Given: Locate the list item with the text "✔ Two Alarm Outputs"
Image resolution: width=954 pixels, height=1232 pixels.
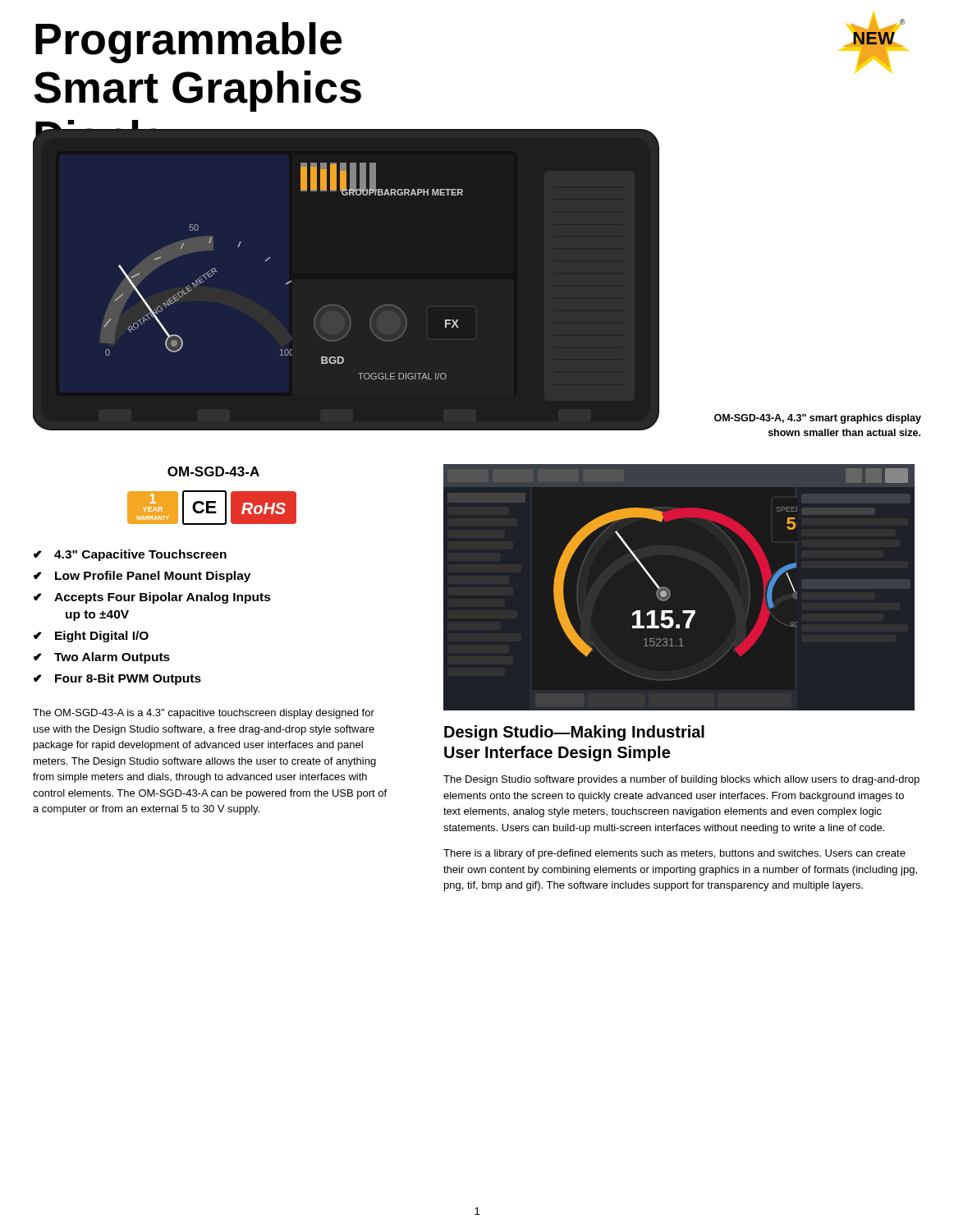Looking at the screenshot, I should point(101,657).
